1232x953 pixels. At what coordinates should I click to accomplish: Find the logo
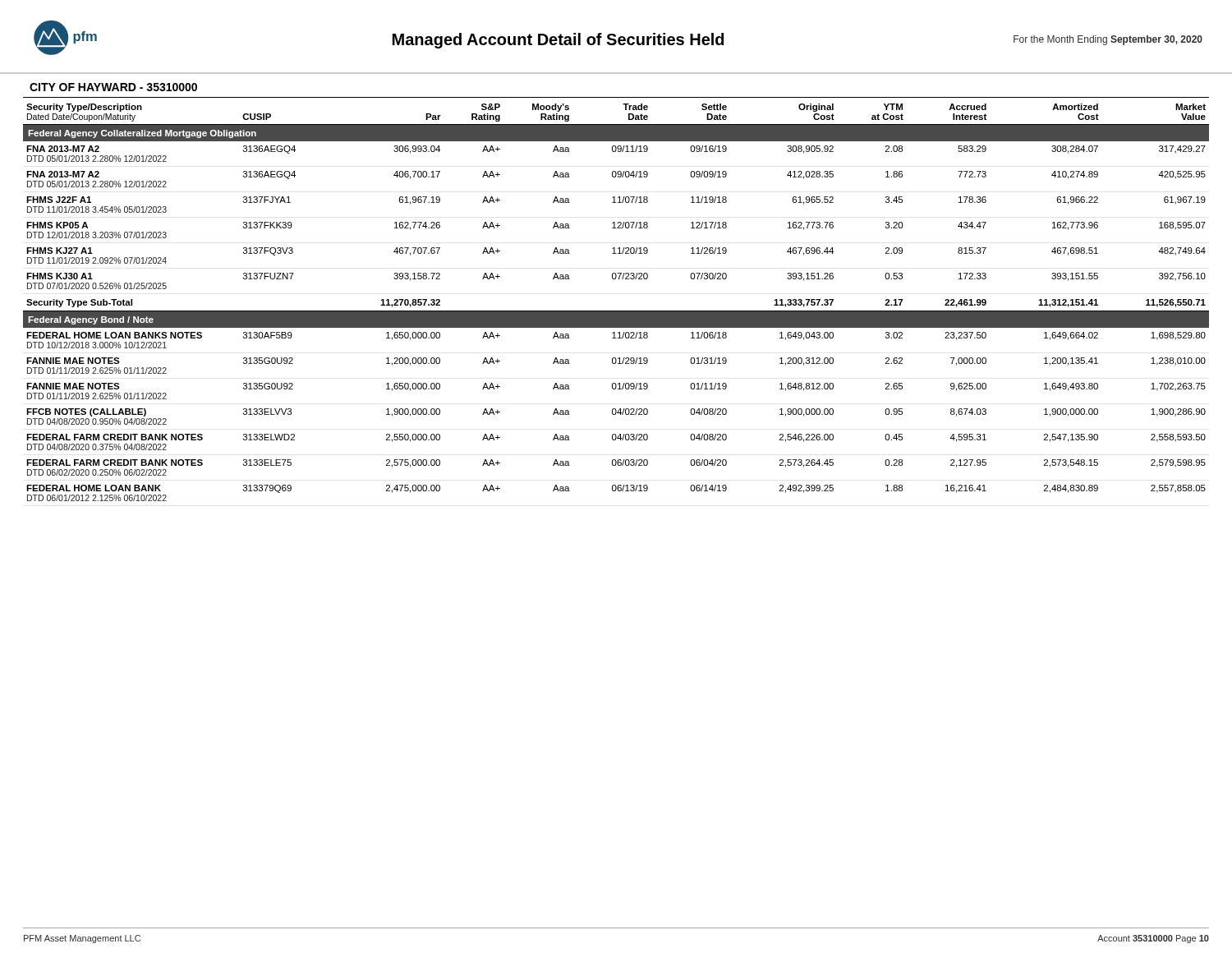click(67, 39)
